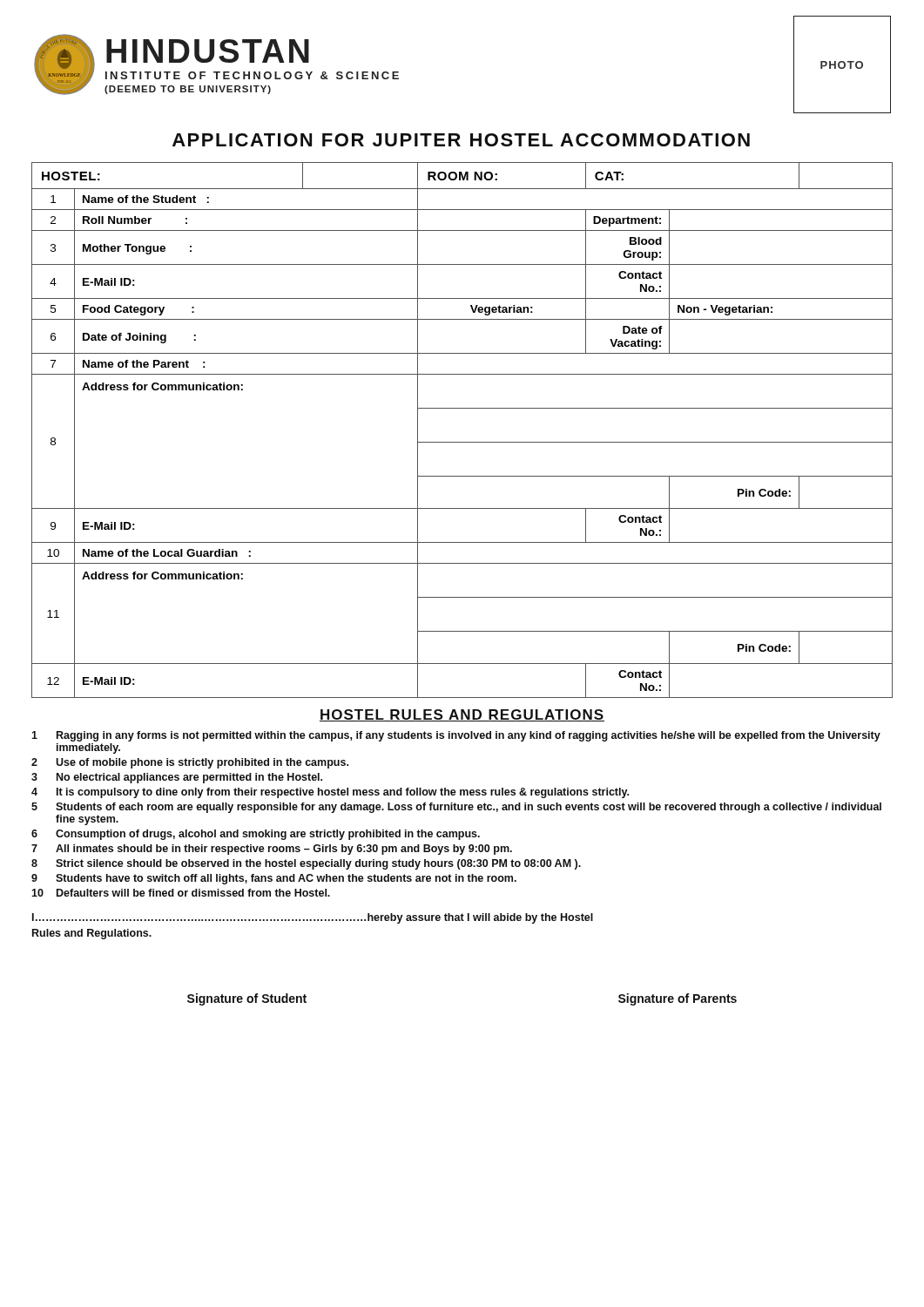Point to the text starting "6 Consumption of drugs, alcohol"

[462, 834]
